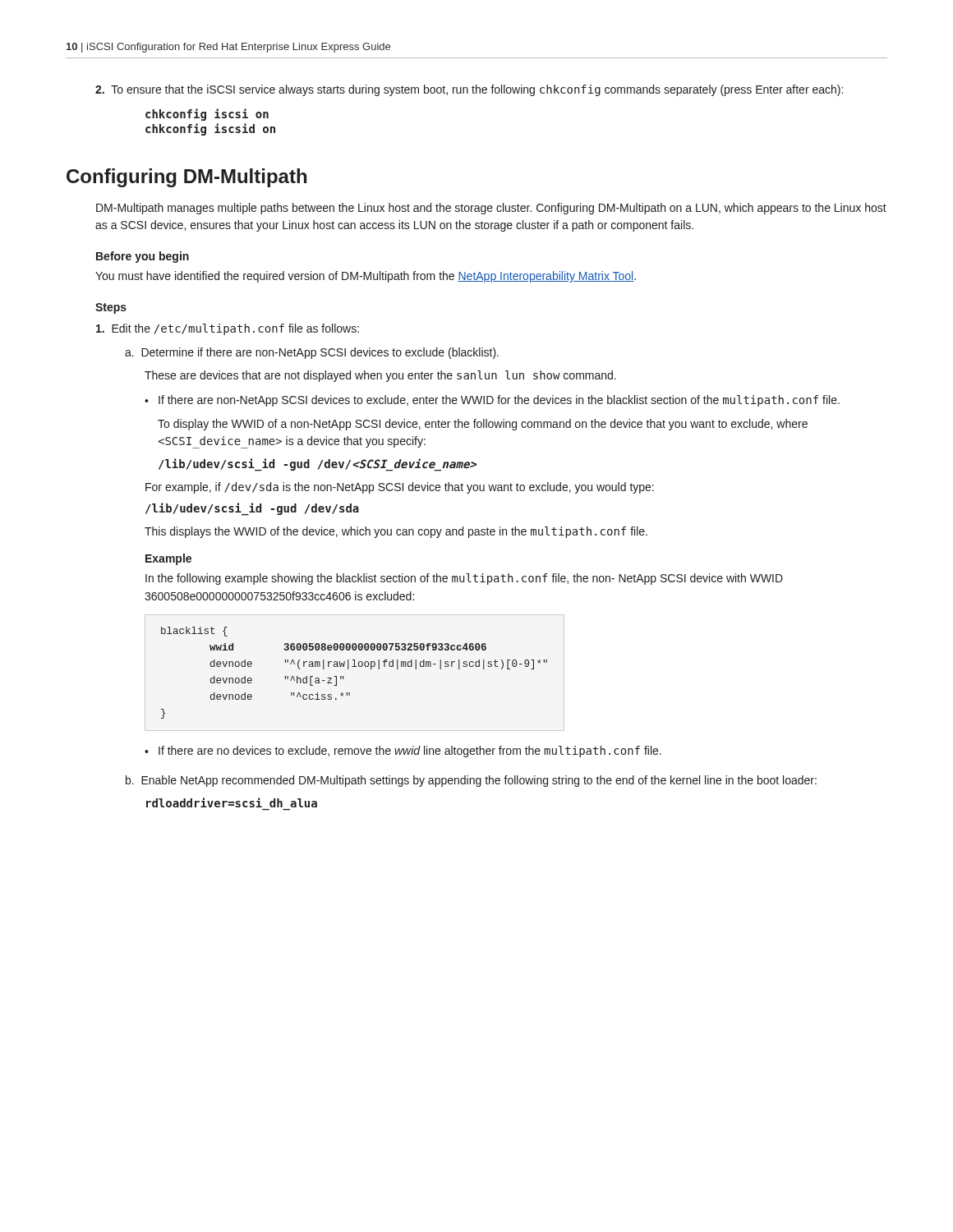
Task: Navigate to the element starting "For example, if /dev/sda is the"
Action: 400,487
